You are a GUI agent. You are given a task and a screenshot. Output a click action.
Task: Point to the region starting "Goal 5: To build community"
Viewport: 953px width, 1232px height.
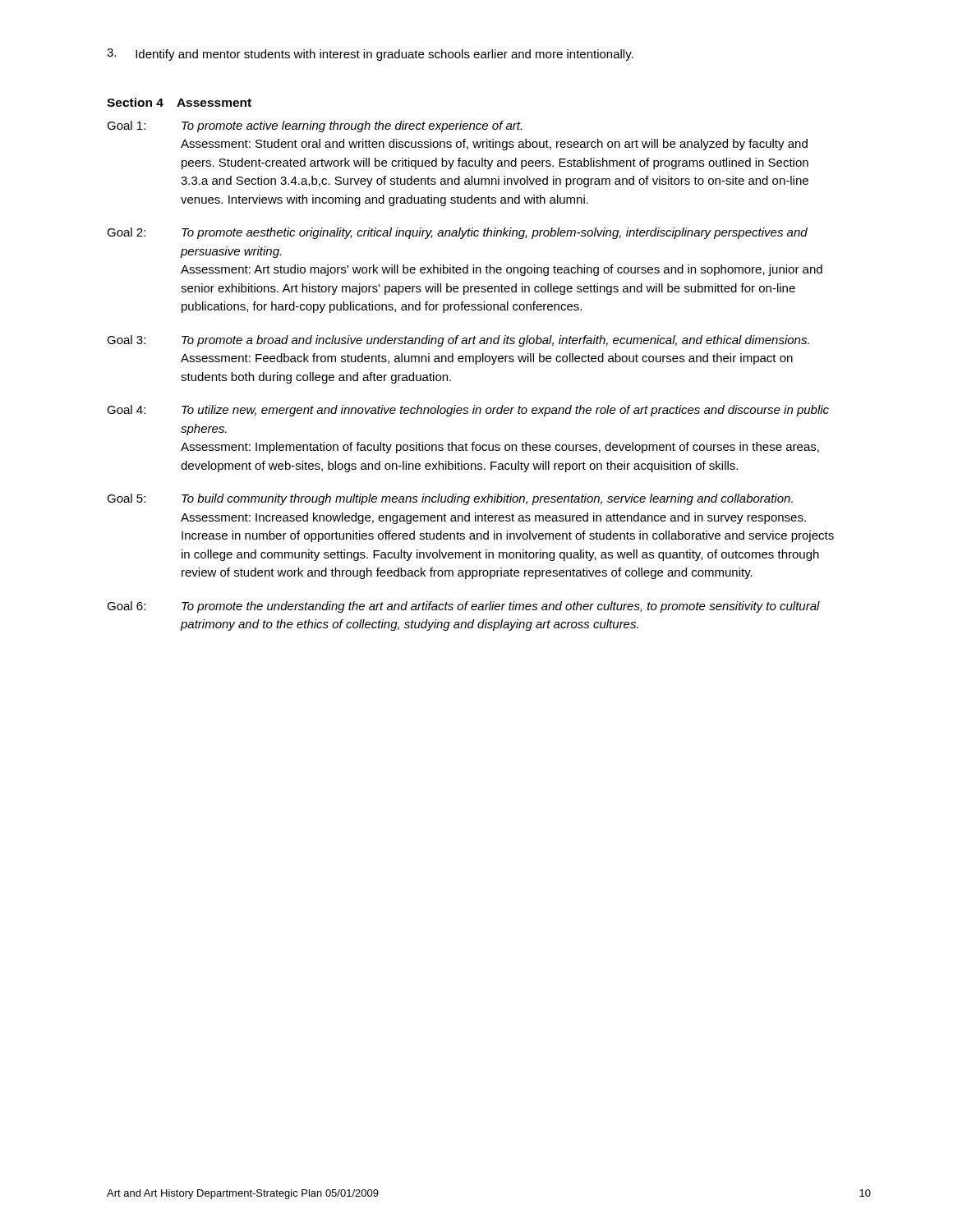point(472,543)
